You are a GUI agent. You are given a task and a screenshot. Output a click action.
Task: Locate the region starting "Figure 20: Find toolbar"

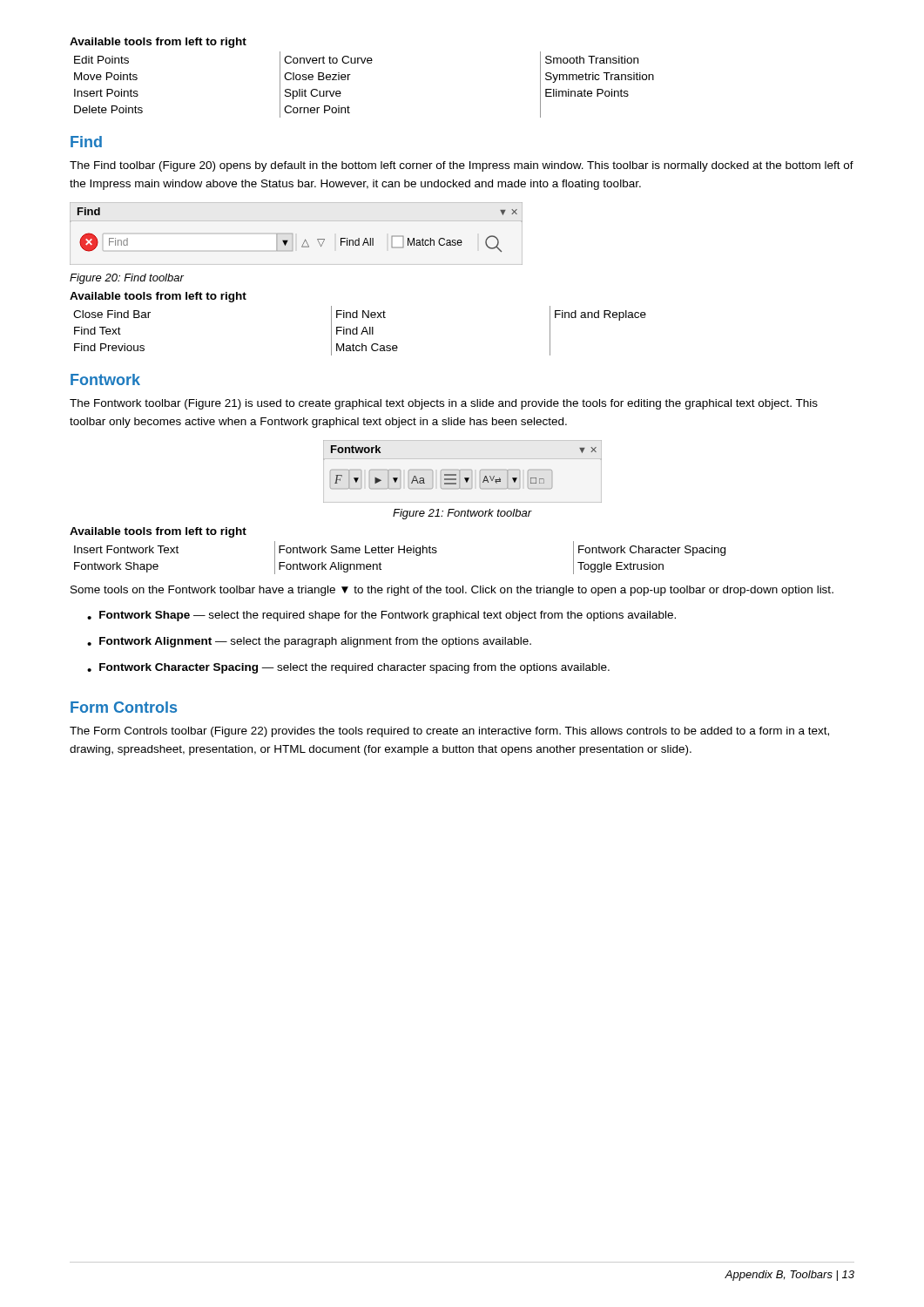(x=127, y=277)
